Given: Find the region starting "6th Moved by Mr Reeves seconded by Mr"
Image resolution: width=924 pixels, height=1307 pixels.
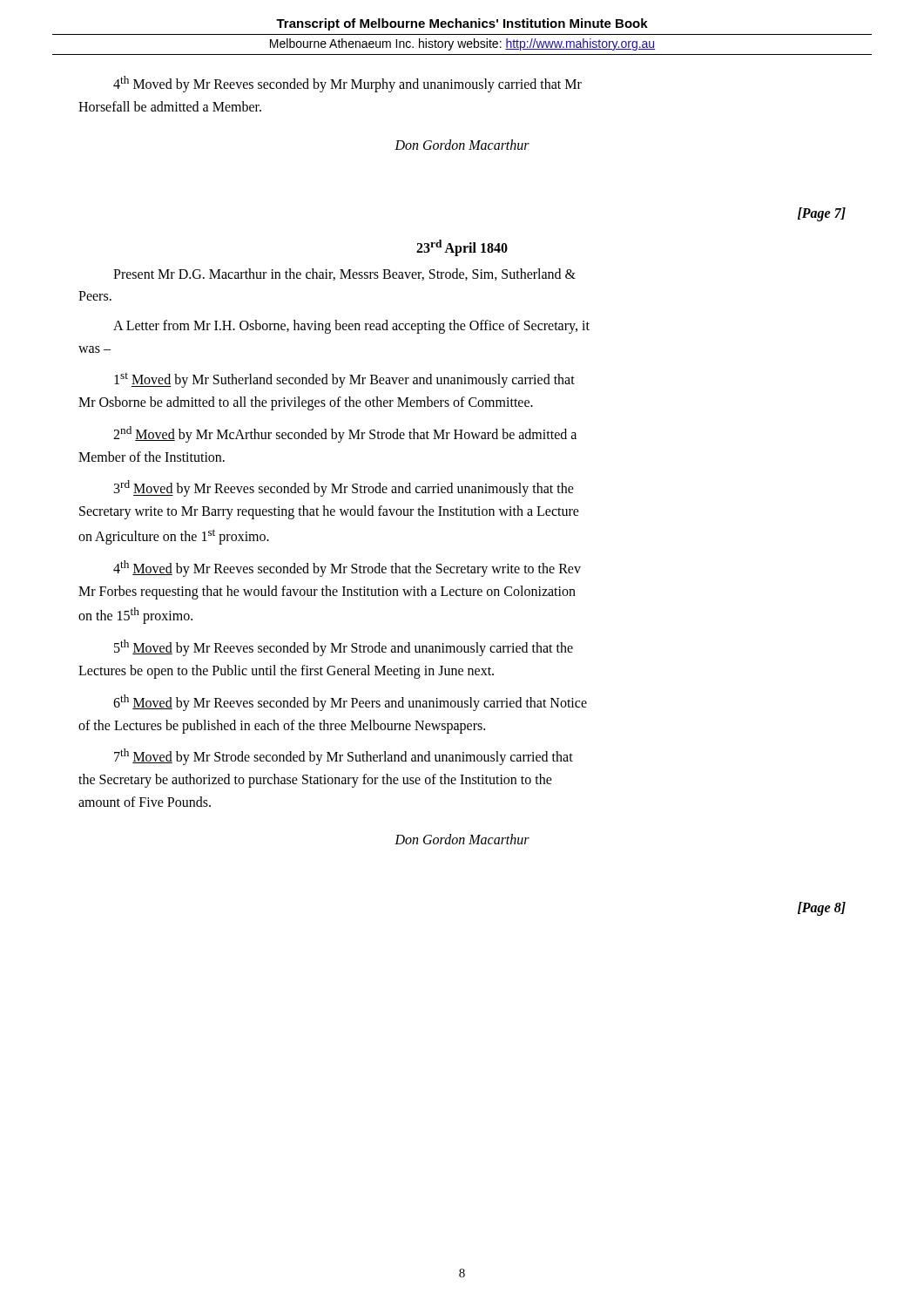Looking at the screenshot, I should (462, 713).
